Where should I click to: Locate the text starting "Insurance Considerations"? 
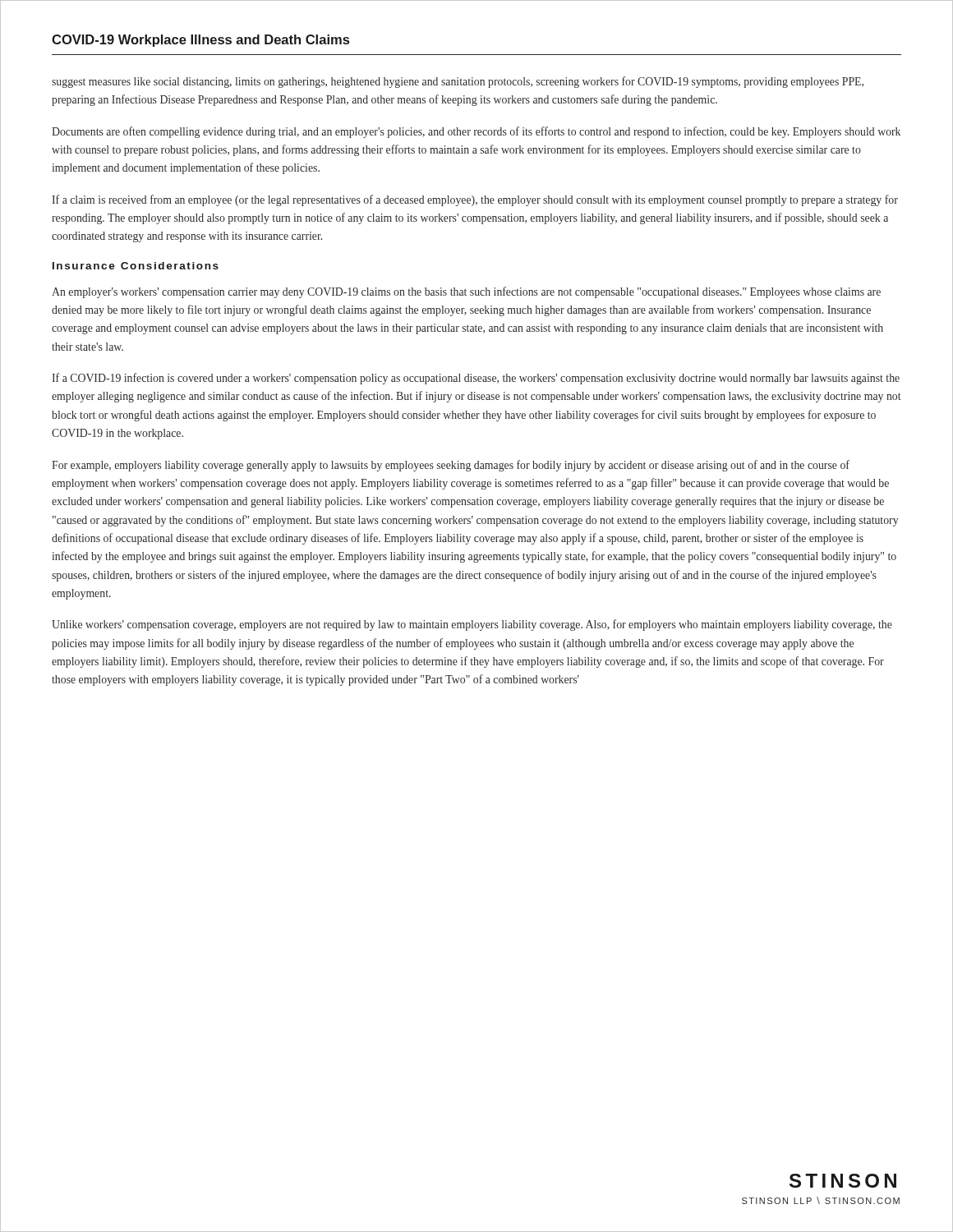[136, 265]
